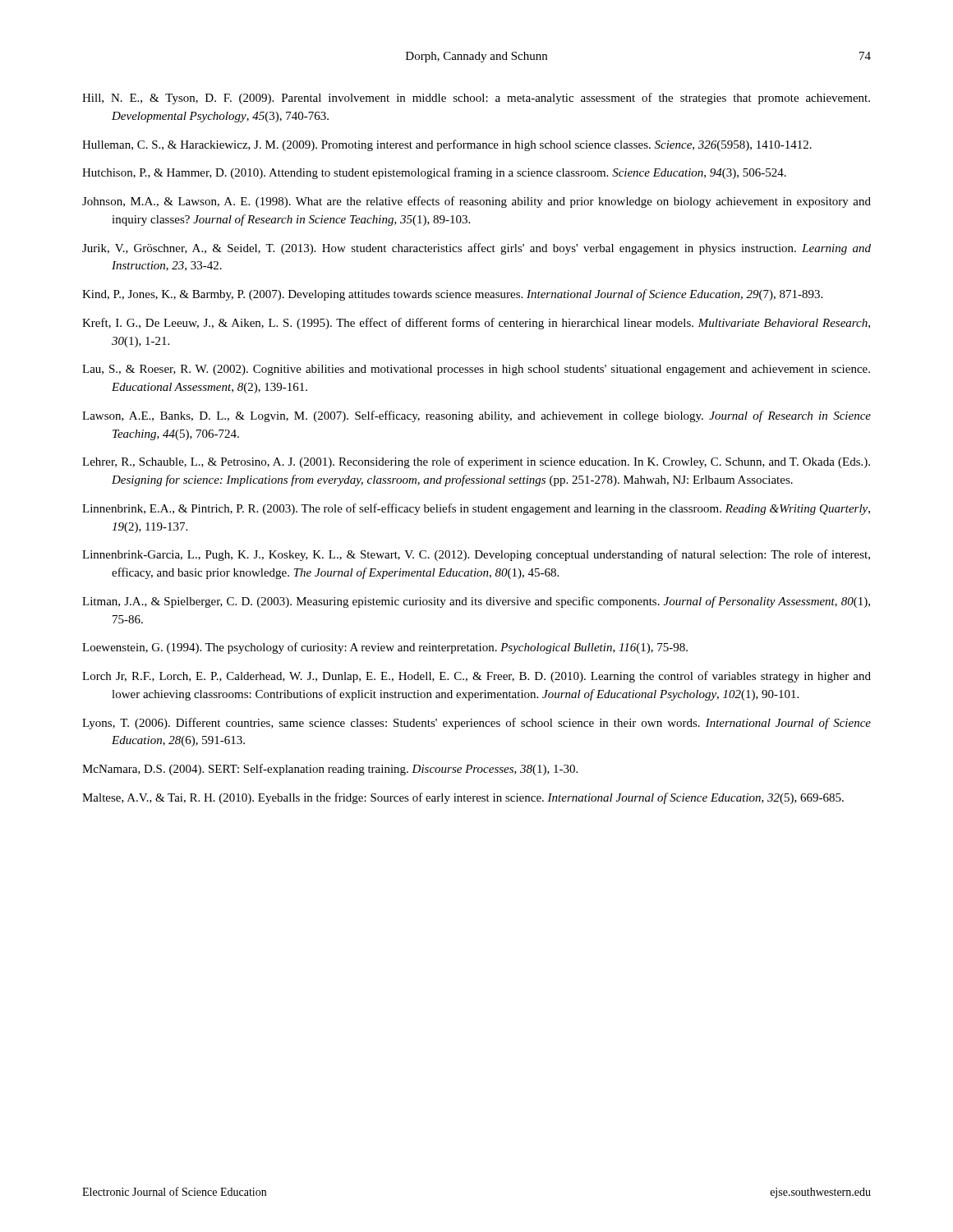Screen dimensions: 1232x953
Task: Click the passage that begins "Maltese, A.V., &"
Action: pyautogui.click(x=463, y=797)
